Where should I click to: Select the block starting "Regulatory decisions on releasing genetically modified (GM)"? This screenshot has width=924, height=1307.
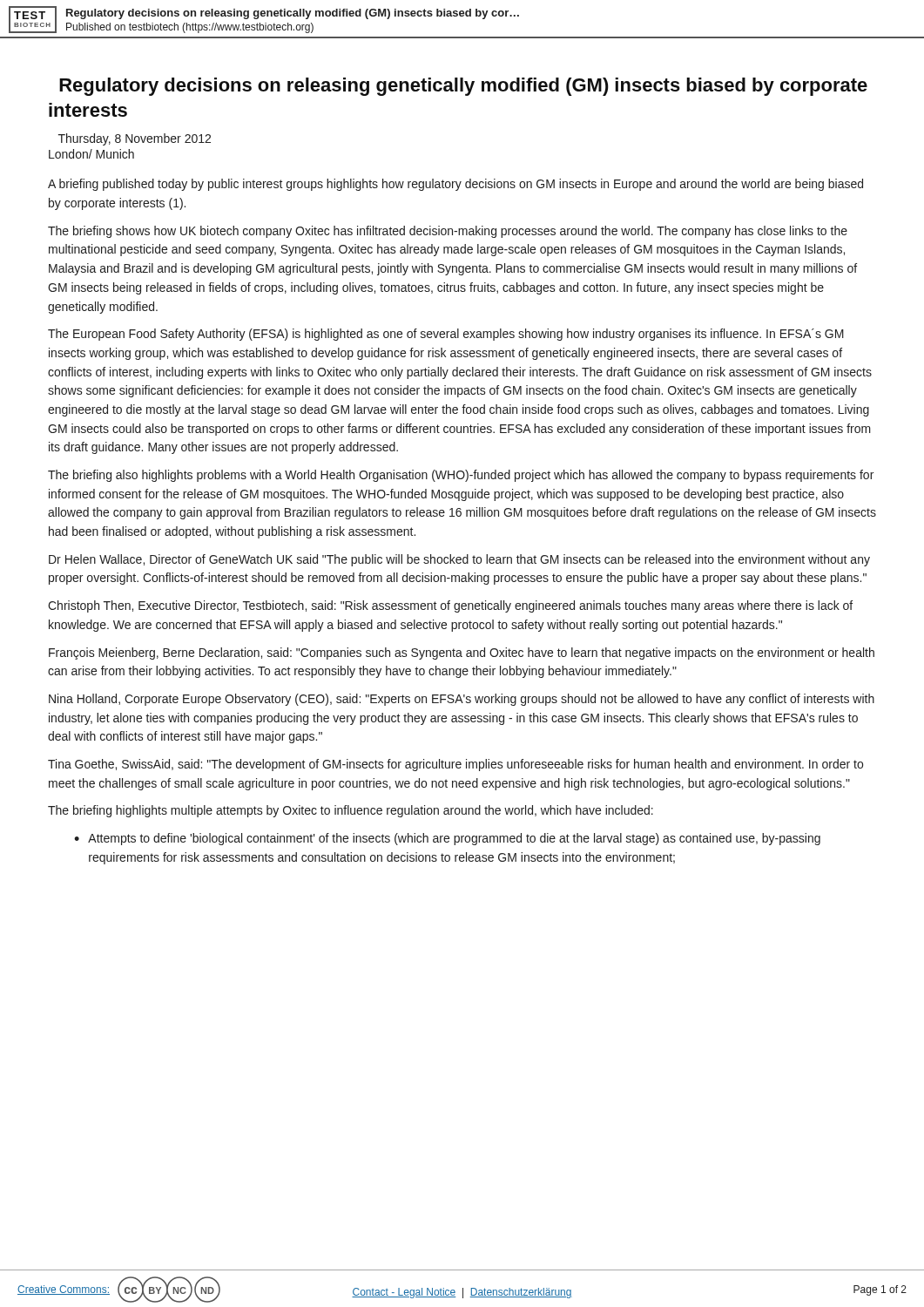pyautogui.click(x=458, y=98)
